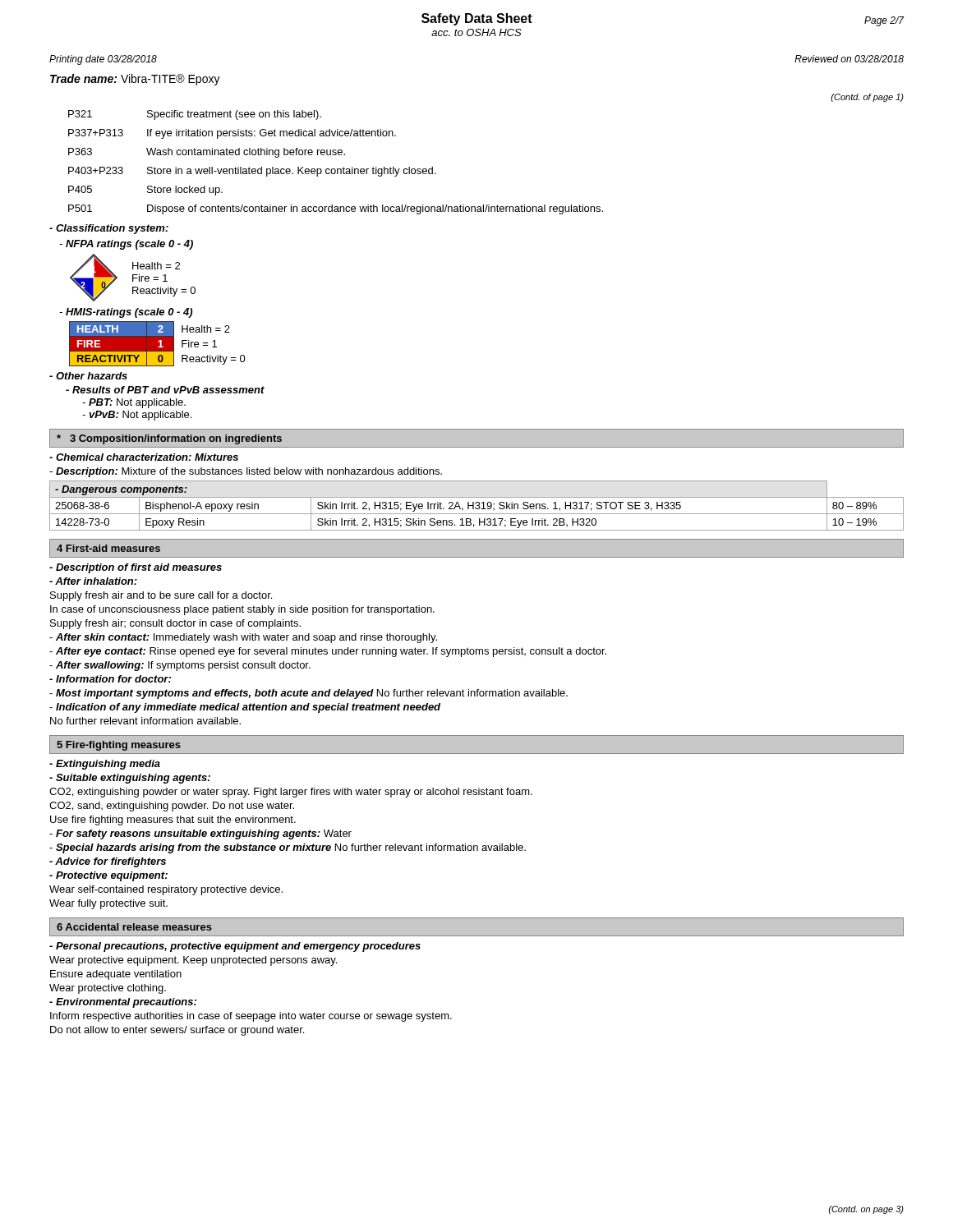This screenshot has width=953, height=1232.
Task: Find the block on this page that starts "HMIS-ratings (scale 0 - 4) HEALTH"
Action: [126, 313]
